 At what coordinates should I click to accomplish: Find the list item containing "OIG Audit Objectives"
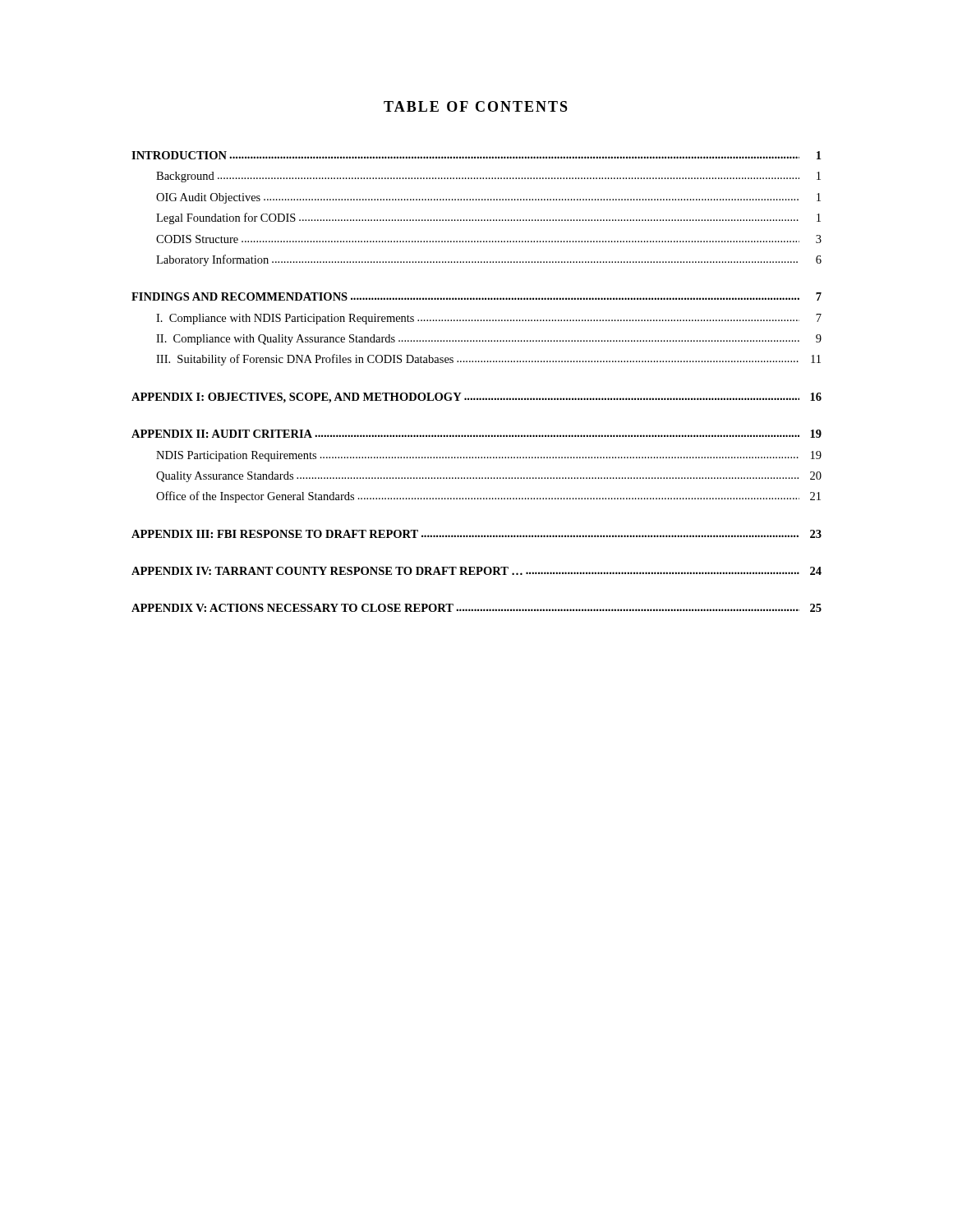(489, 197)
